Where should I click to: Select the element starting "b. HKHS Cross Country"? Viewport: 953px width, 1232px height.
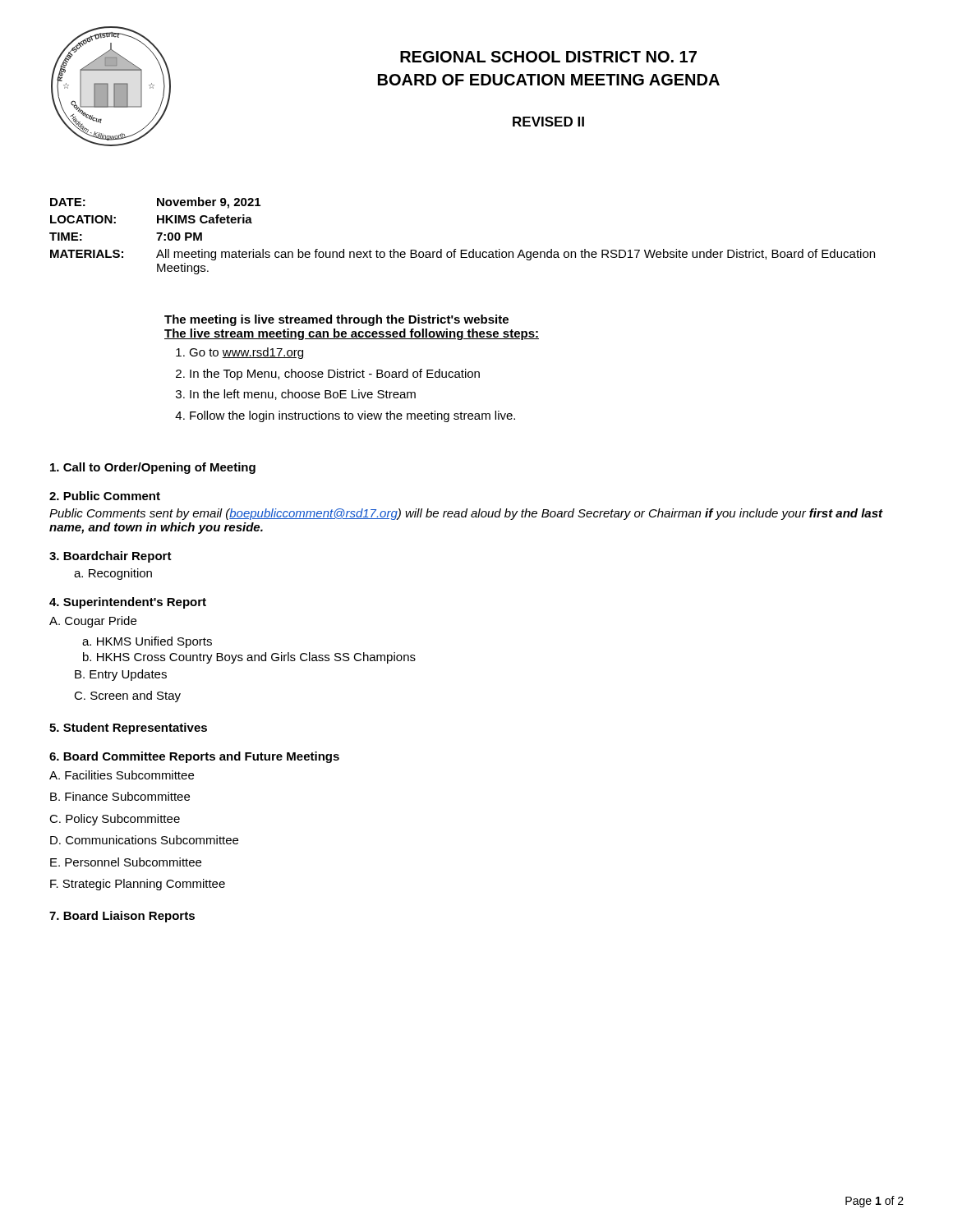(249, 656)
